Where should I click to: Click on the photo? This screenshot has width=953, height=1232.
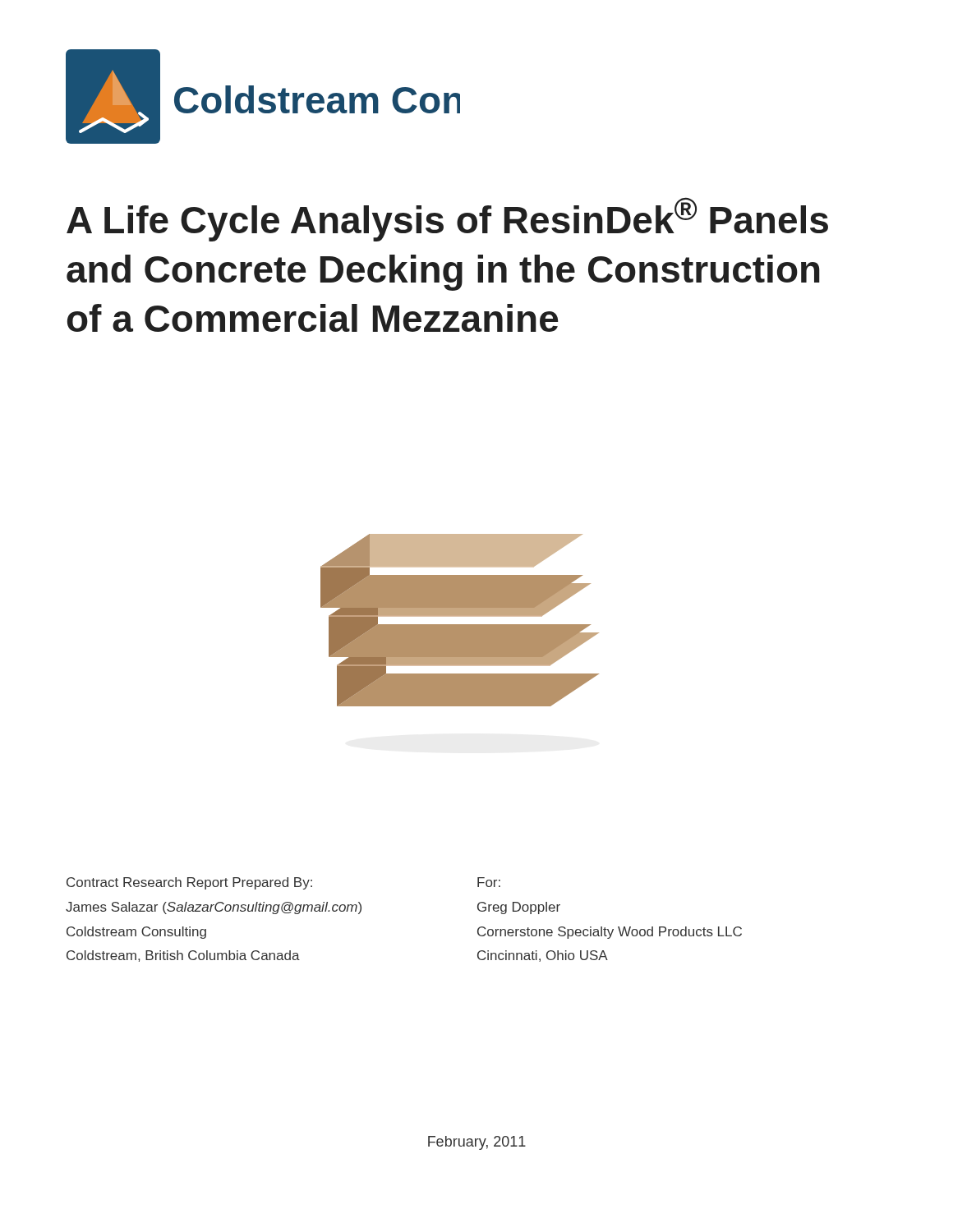click(x=476, y=641)
